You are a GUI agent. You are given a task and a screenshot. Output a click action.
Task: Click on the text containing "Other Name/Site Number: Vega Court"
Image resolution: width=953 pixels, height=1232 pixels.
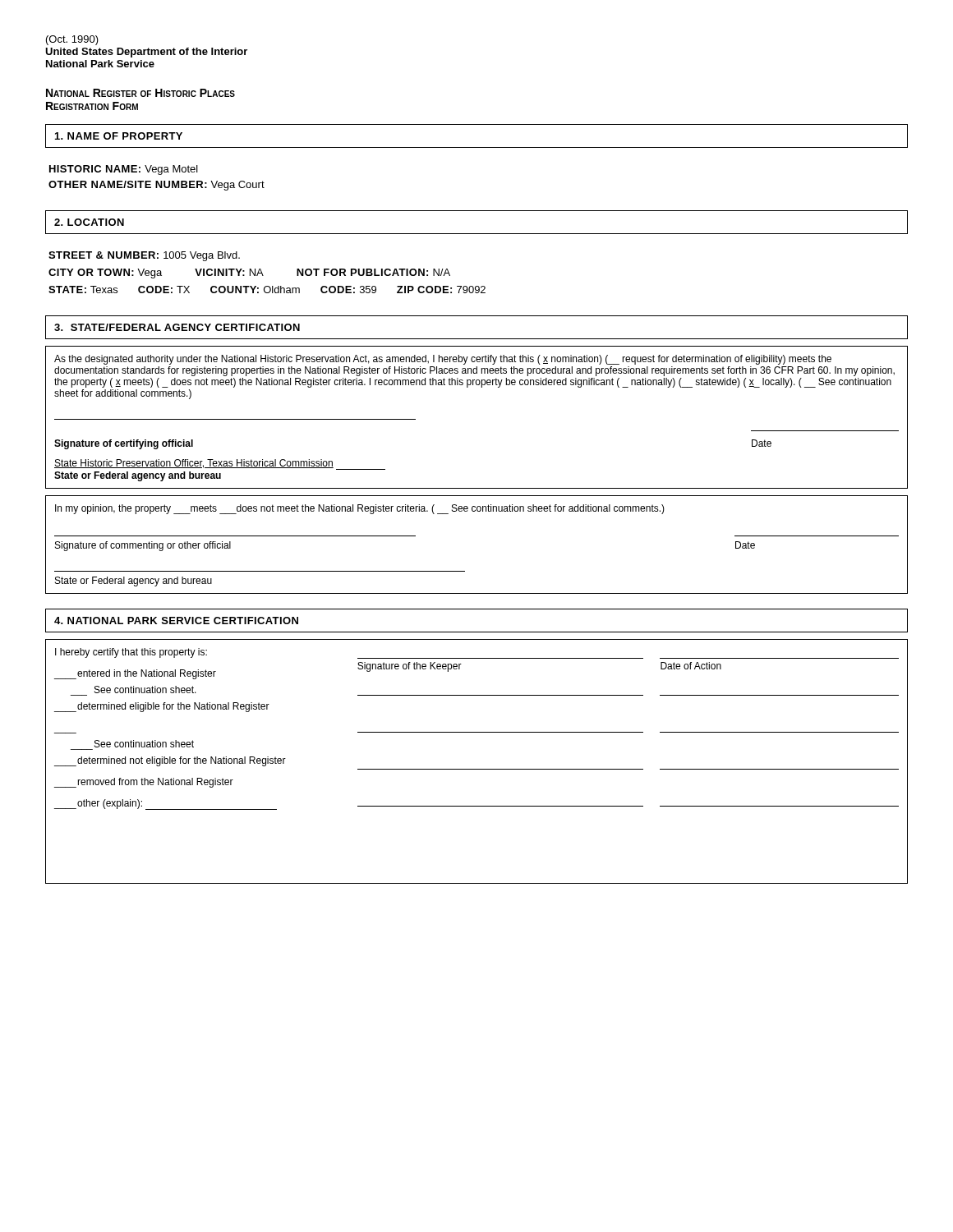pos(156,184)
